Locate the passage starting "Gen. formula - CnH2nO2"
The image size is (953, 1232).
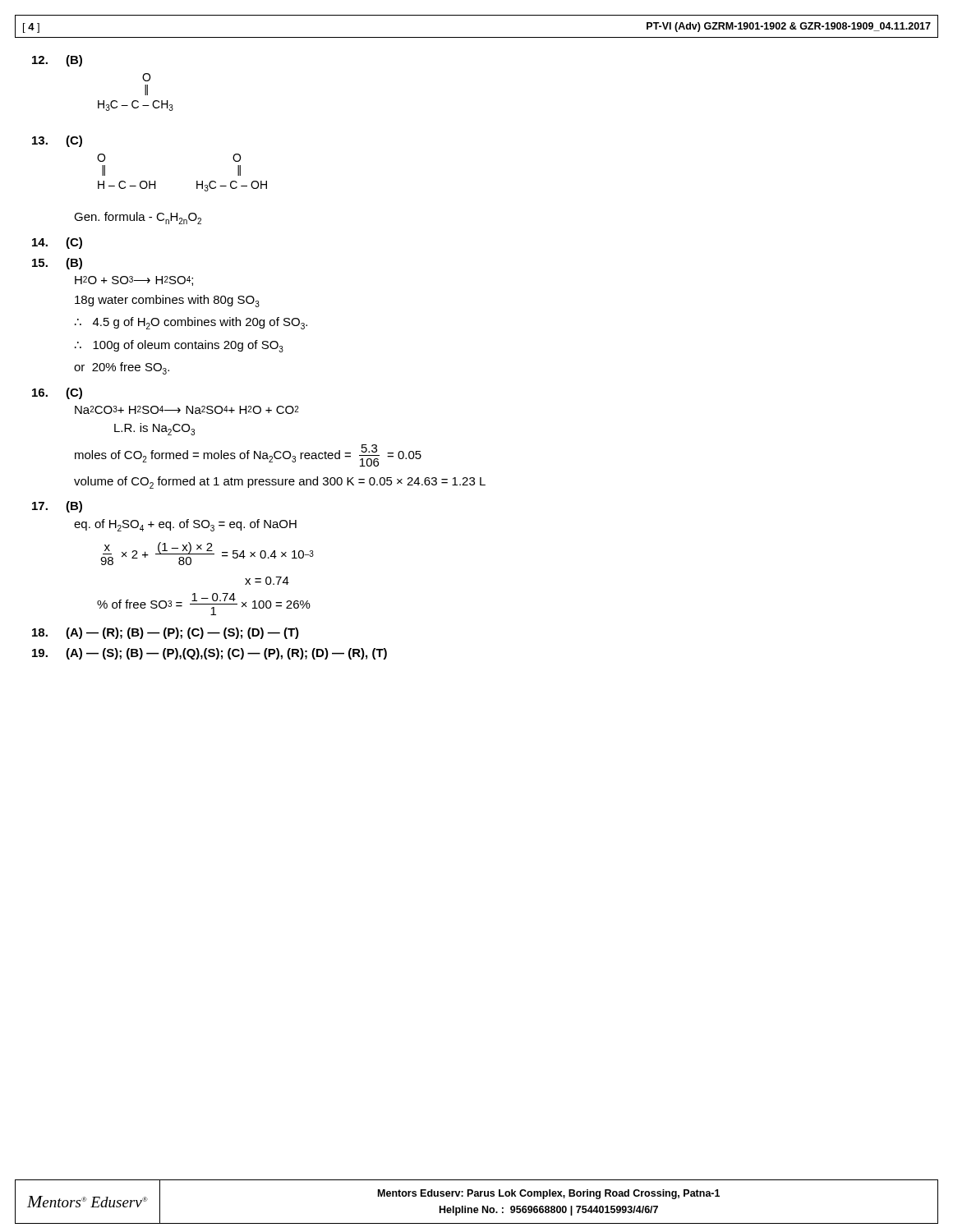pyautogui.click(x=138, y=218)
